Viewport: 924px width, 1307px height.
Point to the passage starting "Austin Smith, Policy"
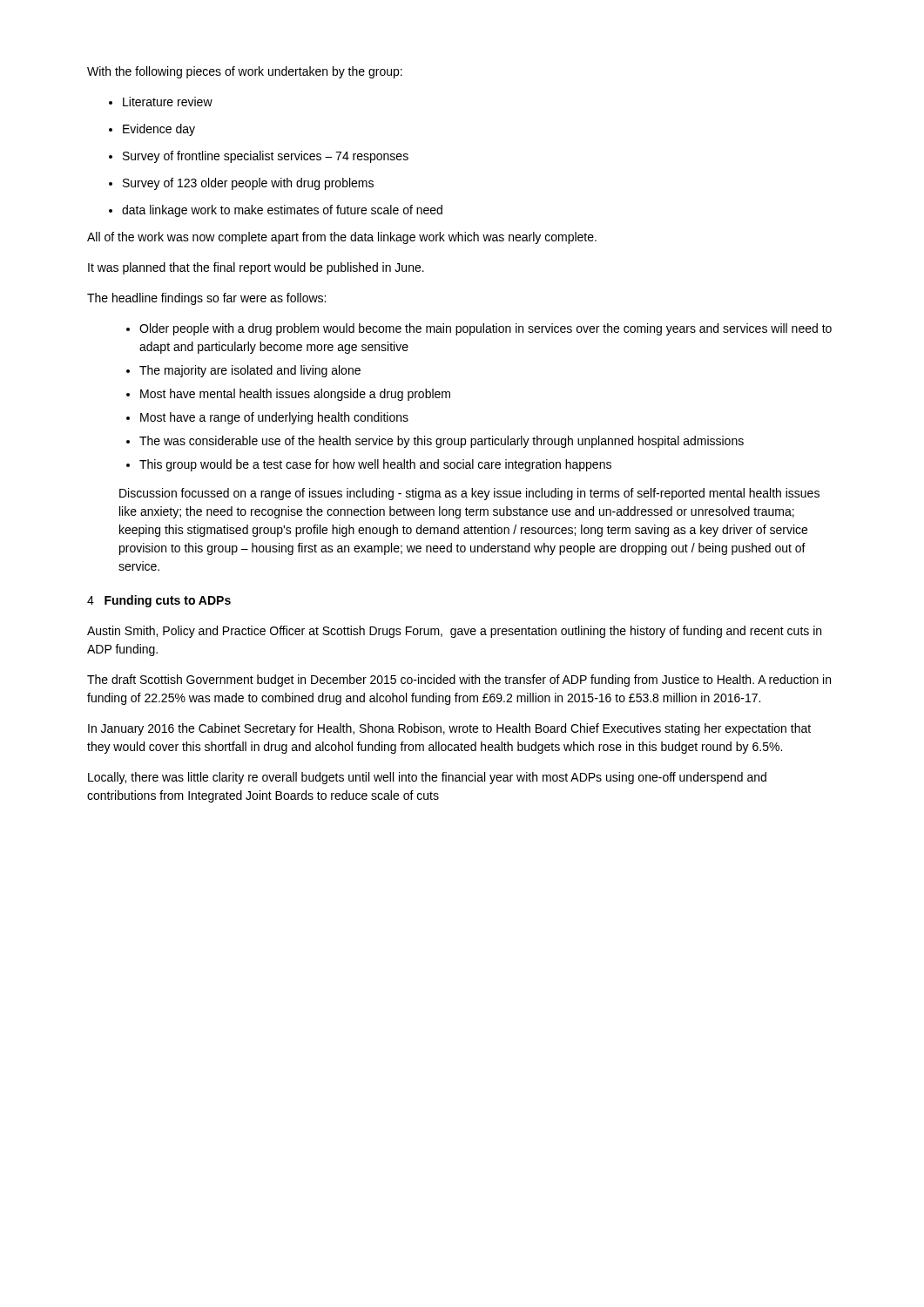pyautogui.click(x=462, y=640)
